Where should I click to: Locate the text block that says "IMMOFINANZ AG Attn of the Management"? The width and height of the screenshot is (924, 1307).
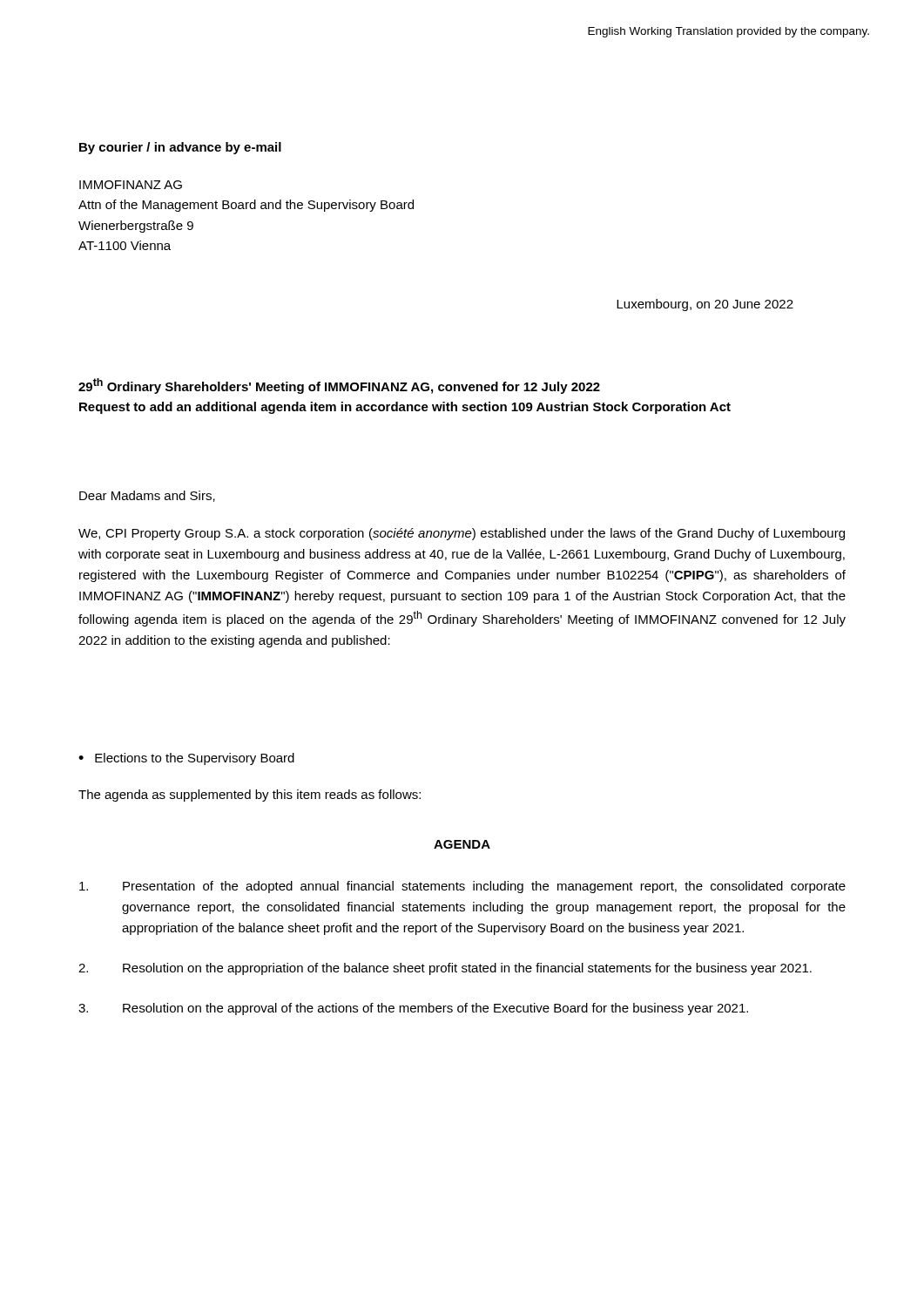[246, 215]
